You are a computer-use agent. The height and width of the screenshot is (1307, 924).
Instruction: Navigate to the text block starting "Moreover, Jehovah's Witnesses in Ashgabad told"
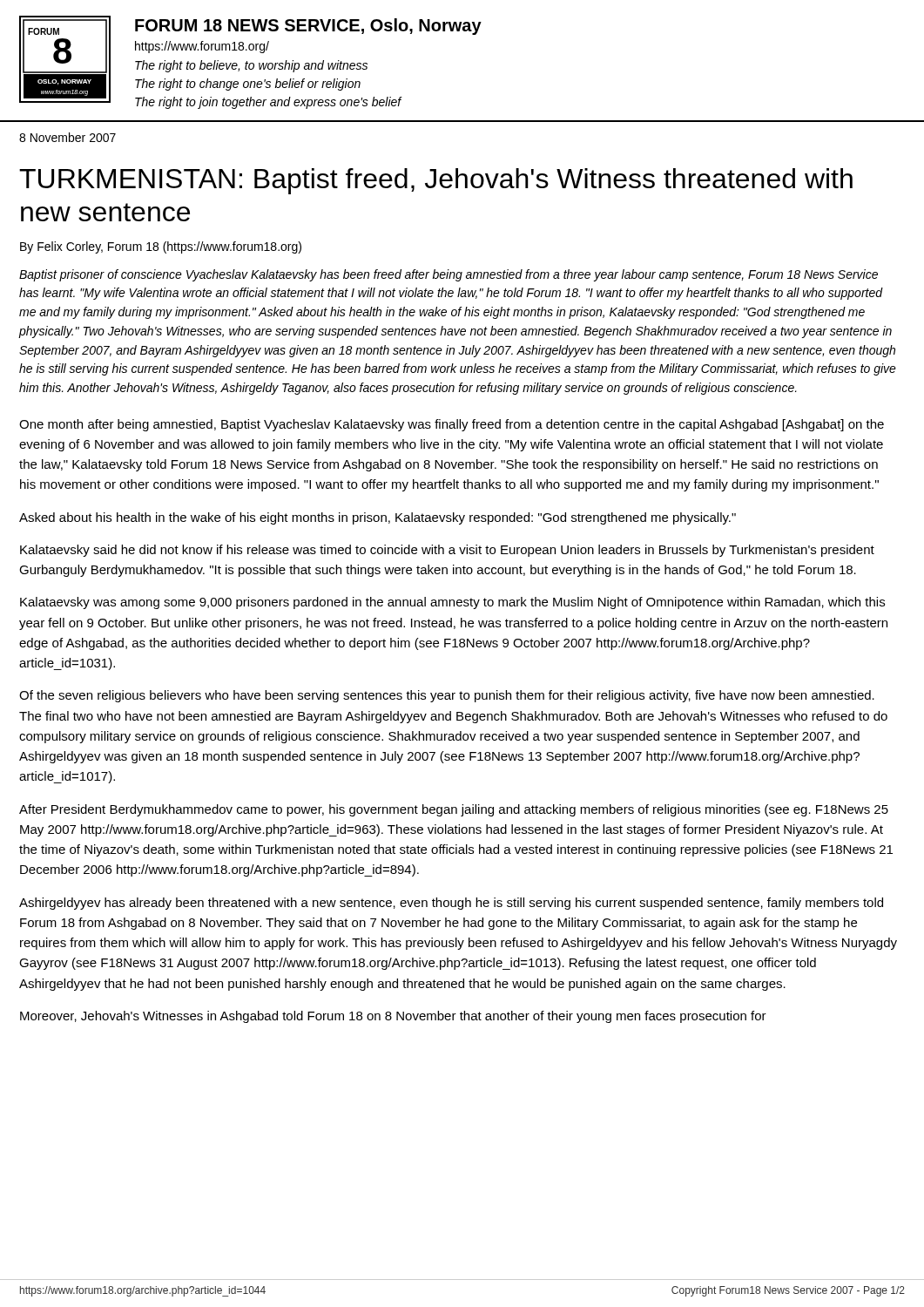pyautogui.click(x=393, y=1015)
